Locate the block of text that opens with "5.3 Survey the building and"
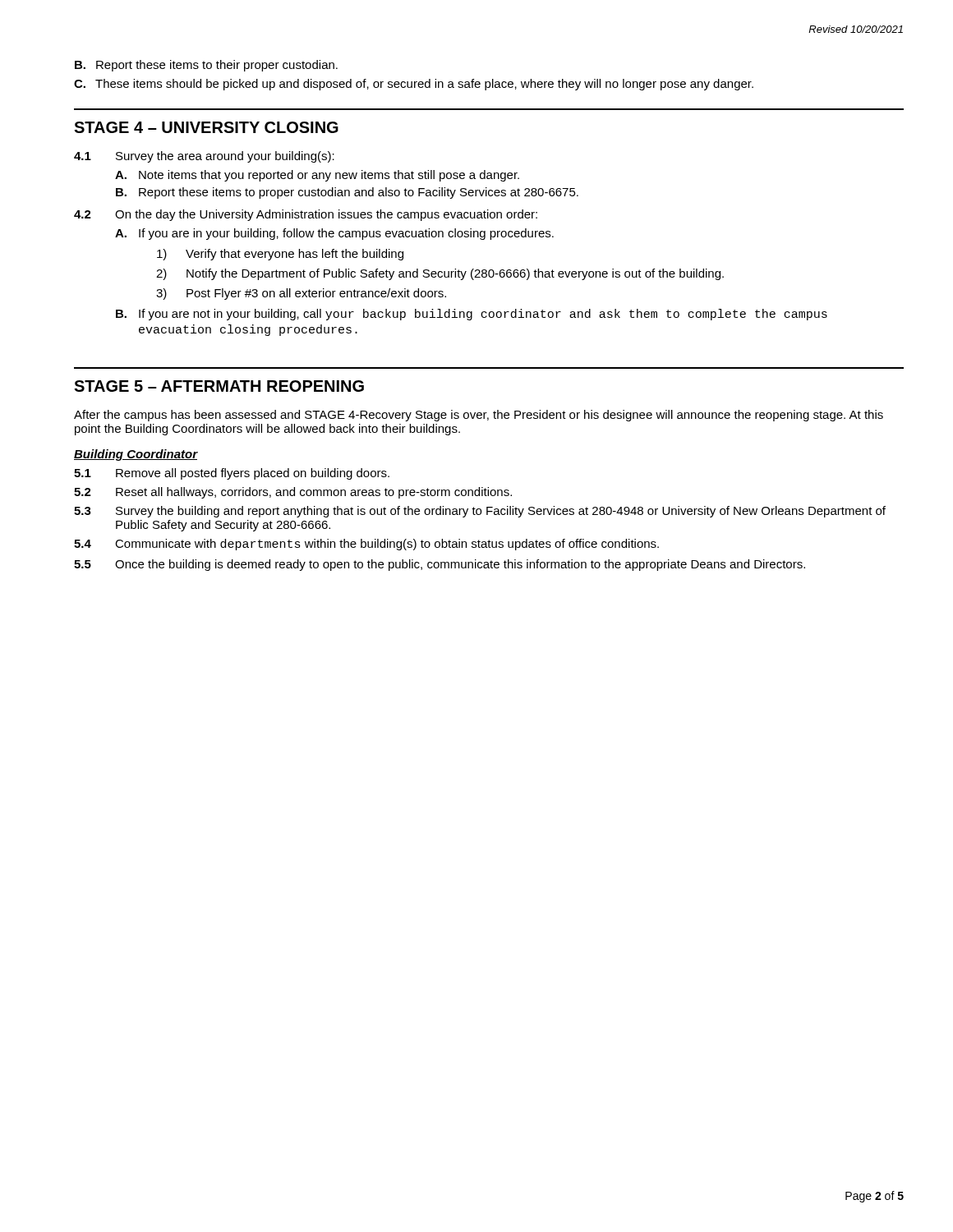 click(x=489, y=517)
